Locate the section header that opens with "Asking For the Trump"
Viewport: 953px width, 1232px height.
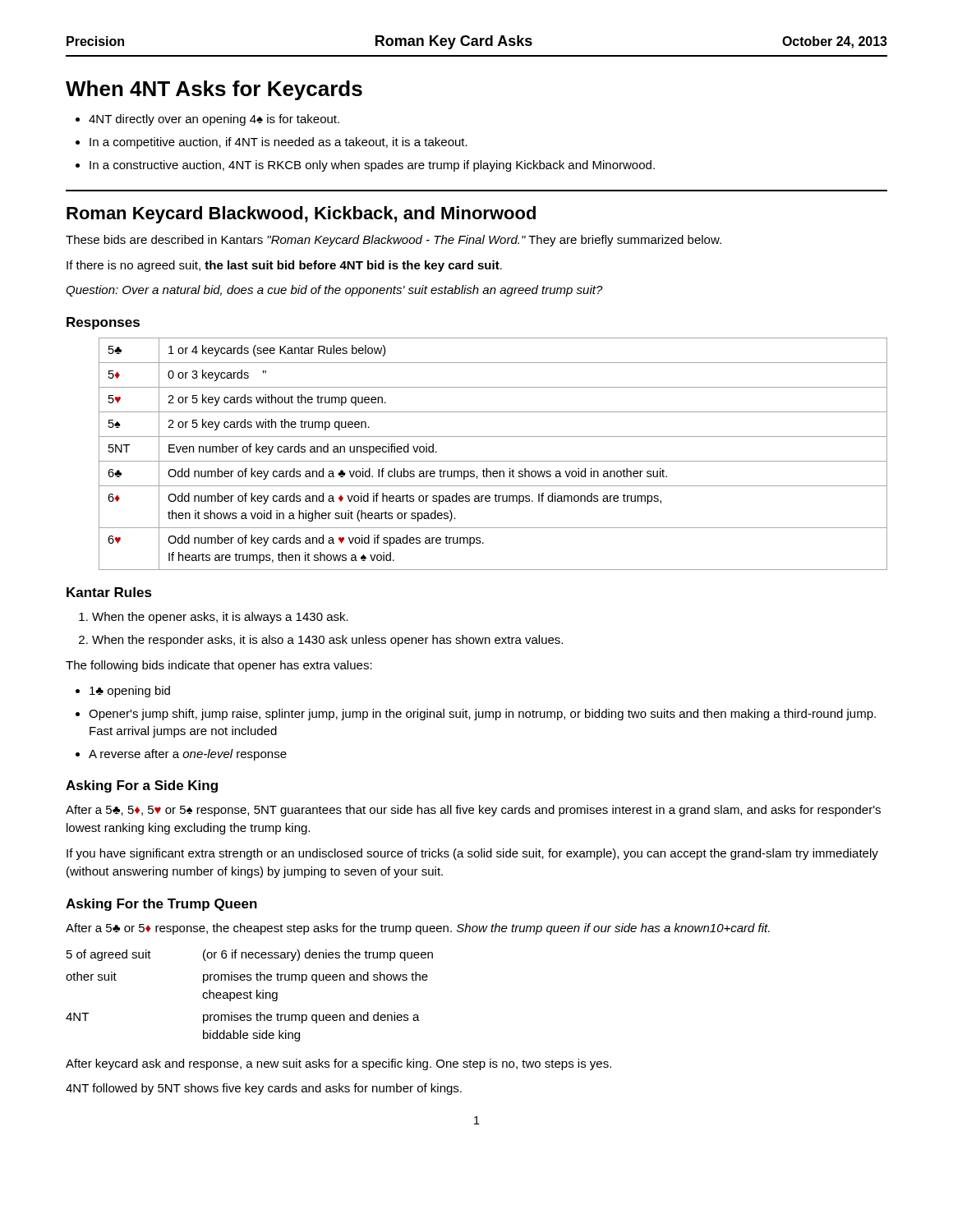point(161,905)
